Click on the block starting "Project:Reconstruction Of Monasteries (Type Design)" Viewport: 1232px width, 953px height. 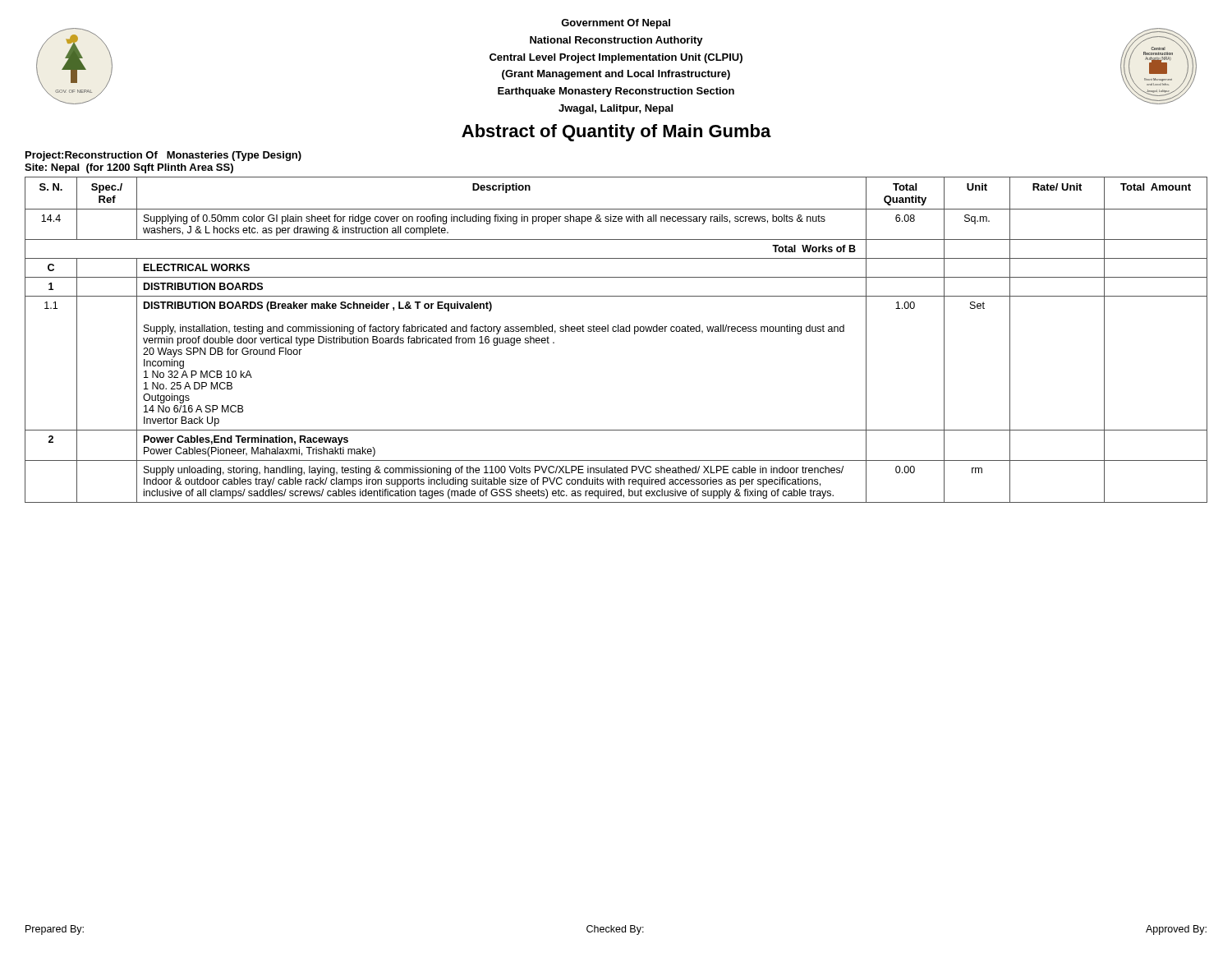point(163,156)
